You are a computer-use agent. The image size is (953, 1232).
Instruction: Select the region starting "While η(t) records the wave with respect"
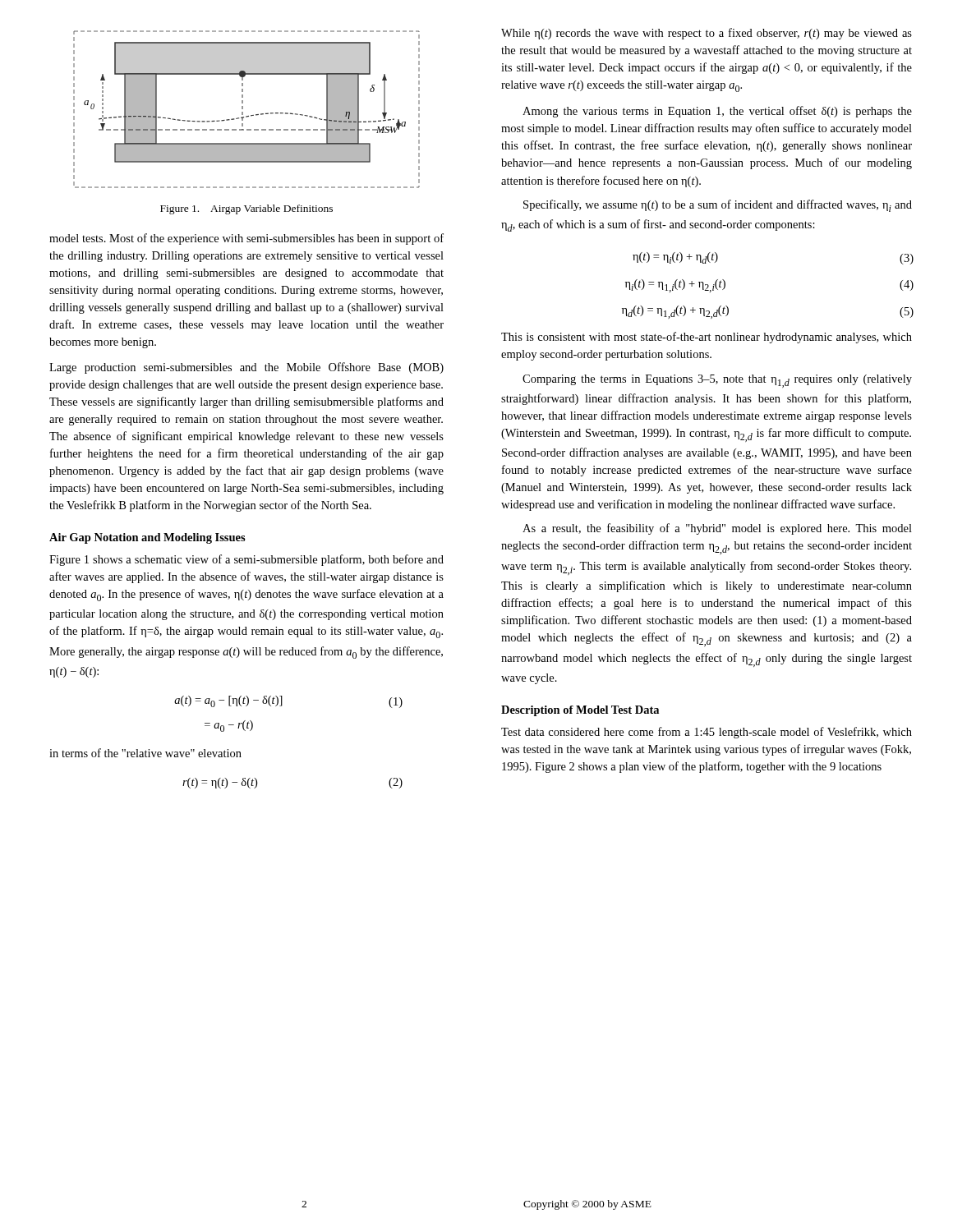707,130
